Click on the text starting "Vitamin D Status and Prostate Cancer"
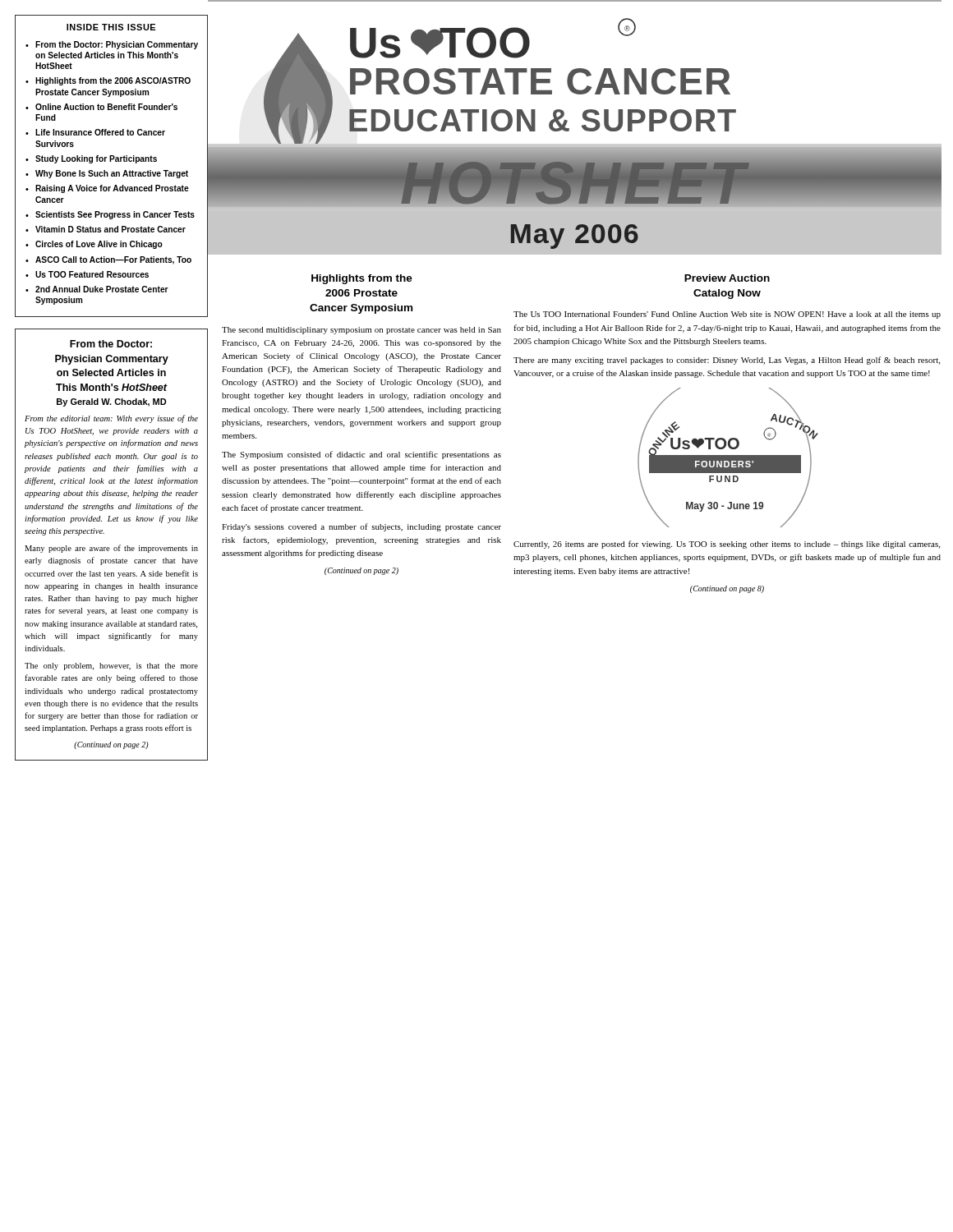 coord(110,230)
